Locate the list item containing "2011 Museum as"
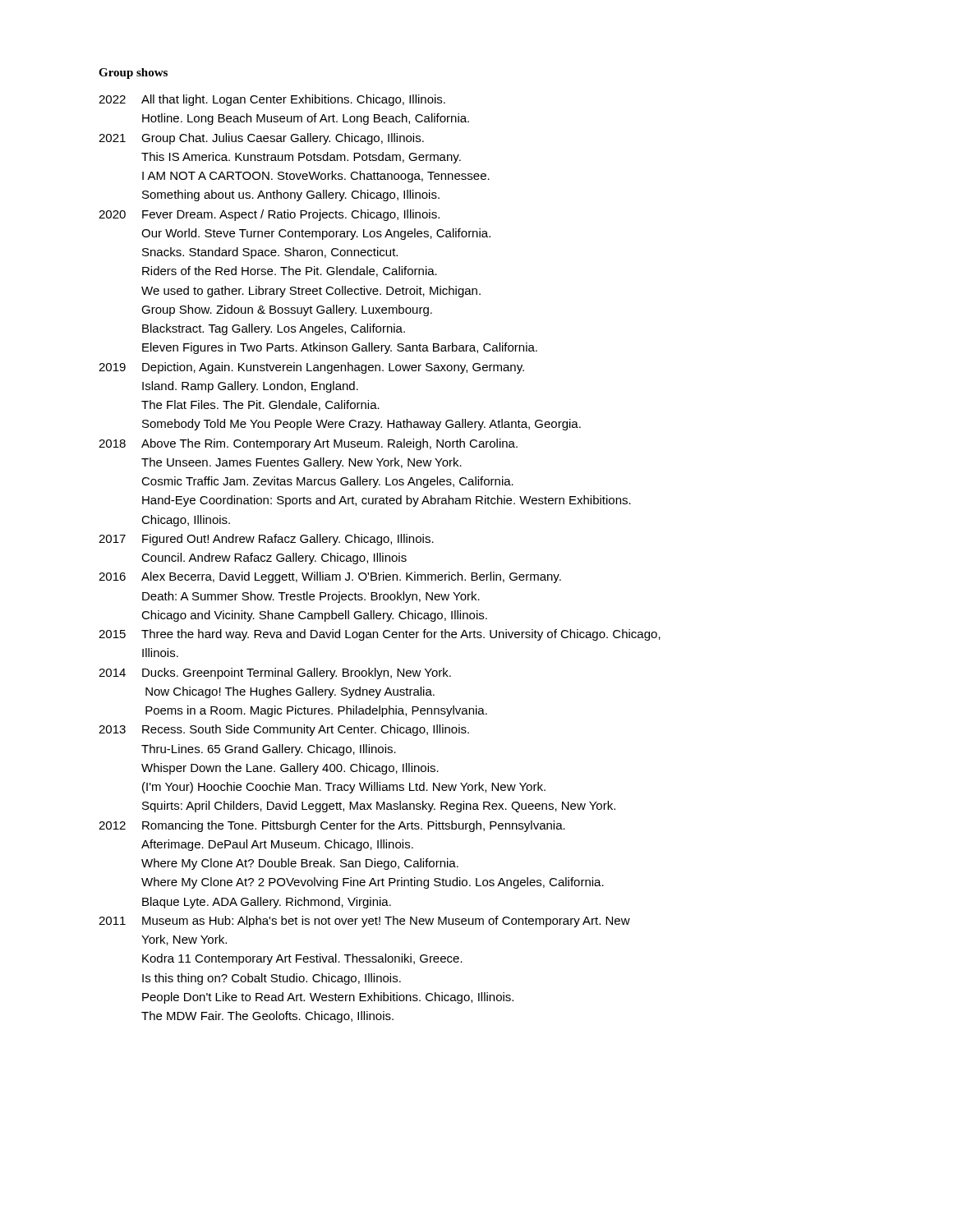953x1232 pixels. [364, 922]
